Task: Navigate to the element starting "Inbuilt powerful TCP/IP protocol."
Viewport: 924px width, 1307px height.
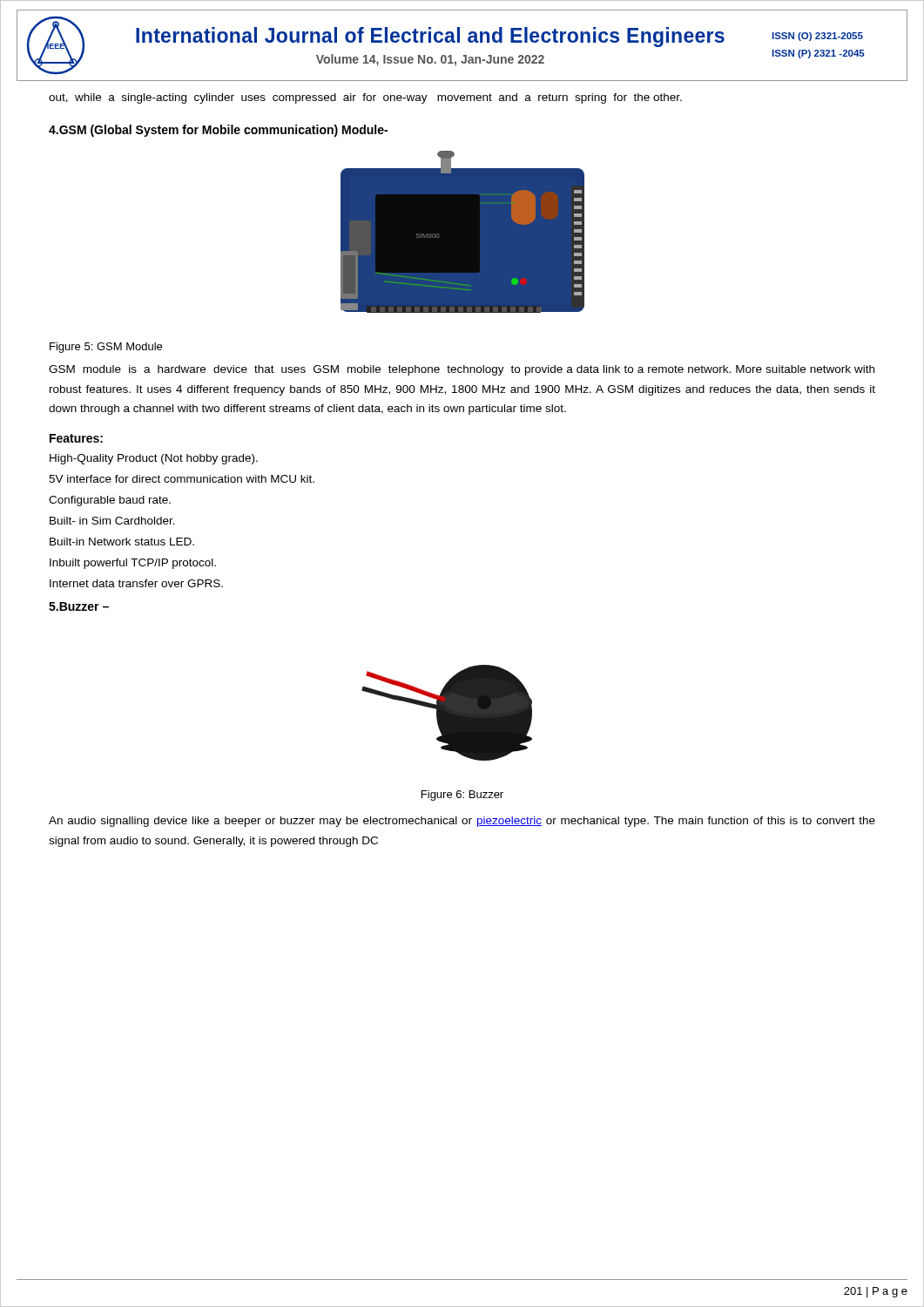Action: 133,563
